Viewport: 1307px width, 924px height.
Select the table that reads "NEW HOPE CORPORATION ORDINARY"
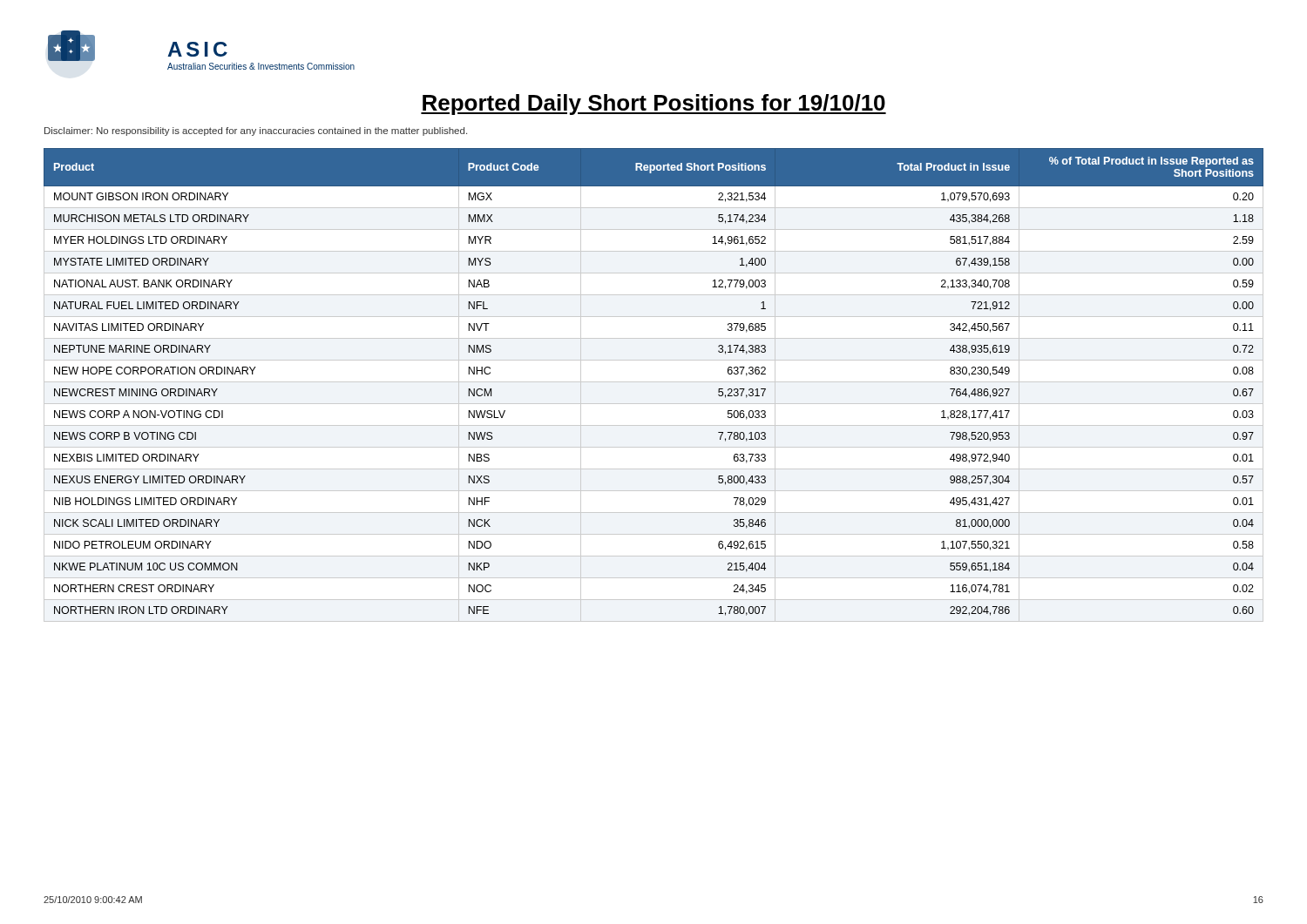[x=654, y=385]
